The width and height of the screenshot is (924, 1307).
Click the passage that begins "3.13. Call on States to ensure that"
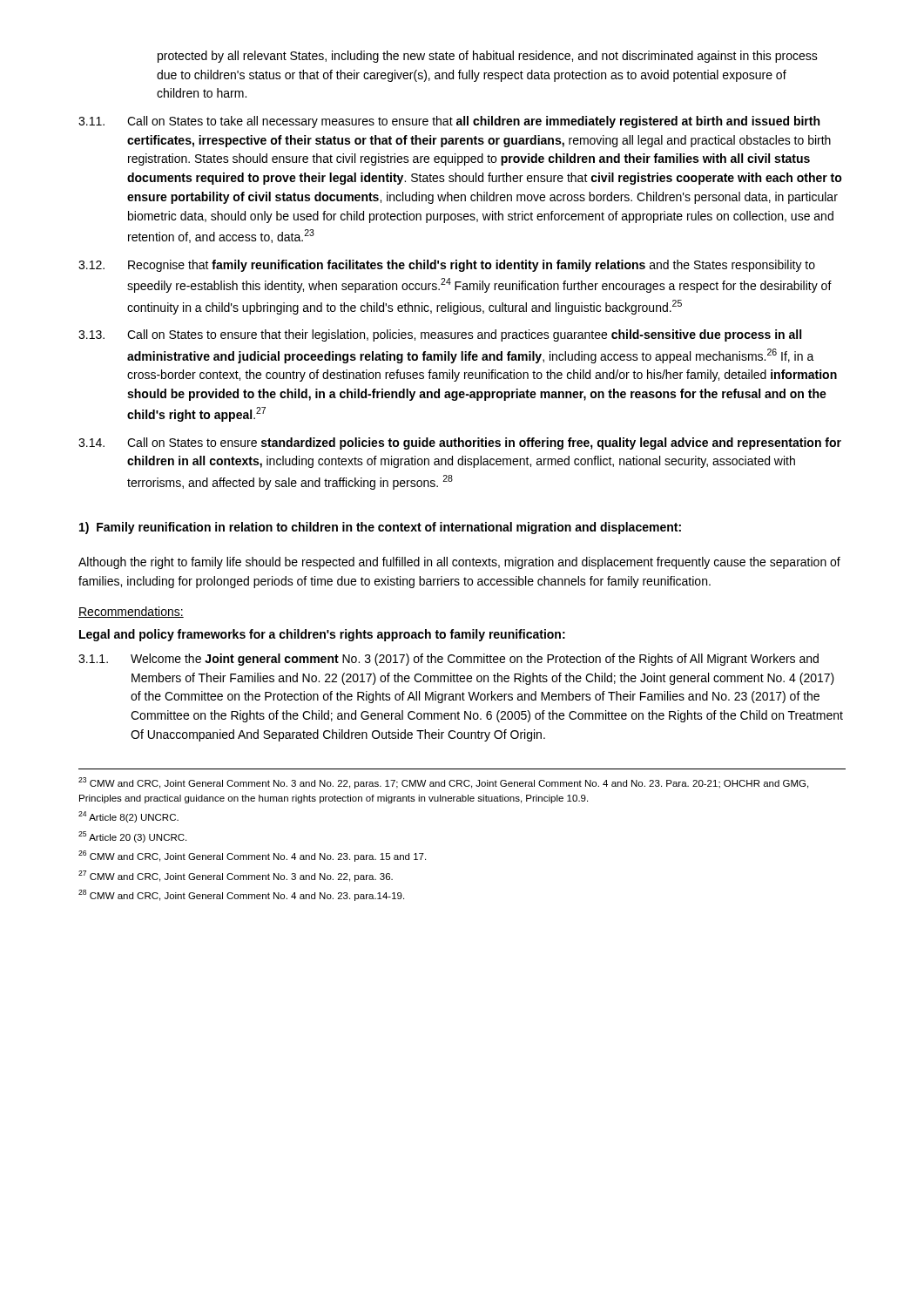pyautogui.click(x=462, y=375)
